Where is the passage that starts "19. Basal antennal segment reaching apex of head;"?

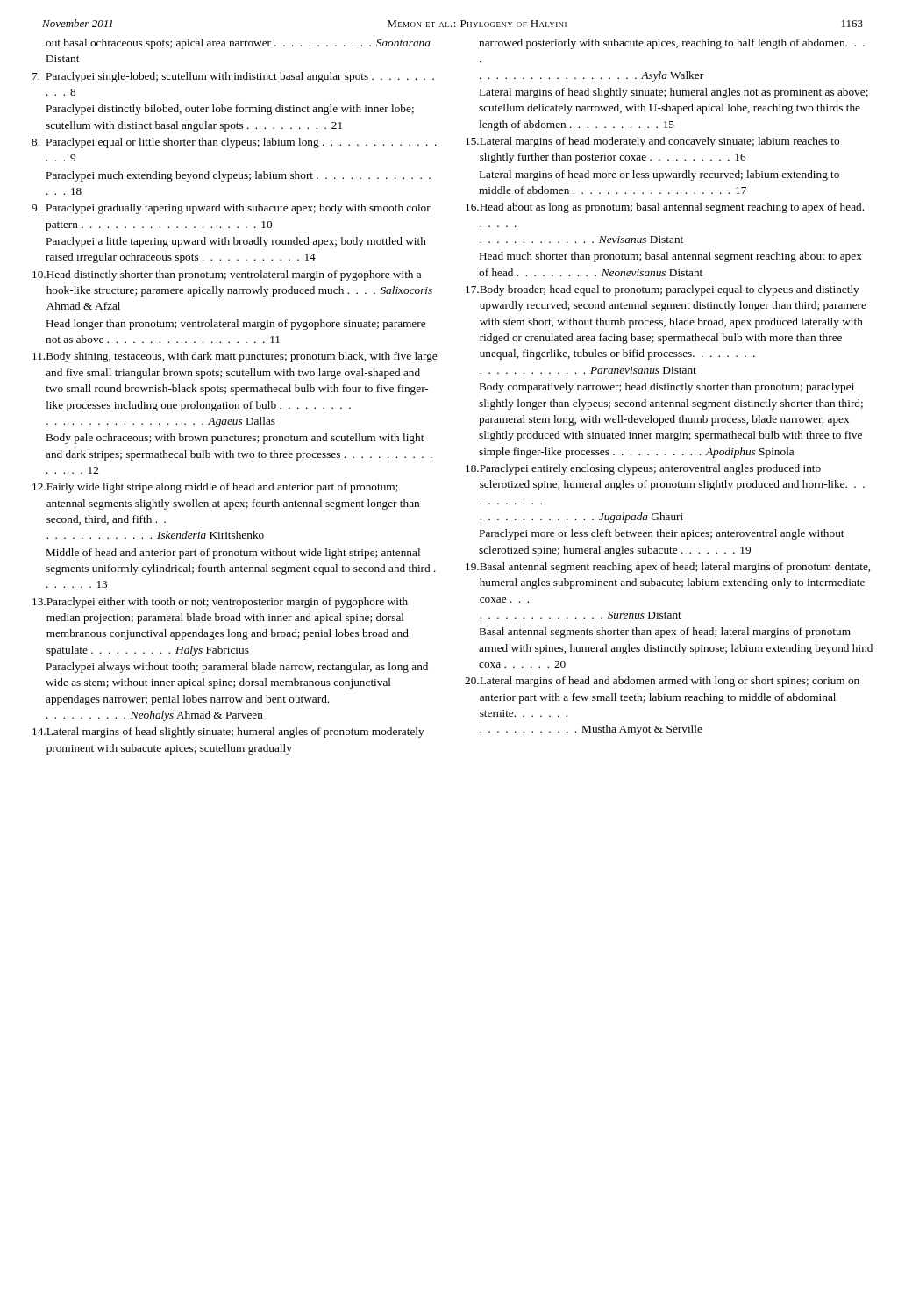click(669, 591)
